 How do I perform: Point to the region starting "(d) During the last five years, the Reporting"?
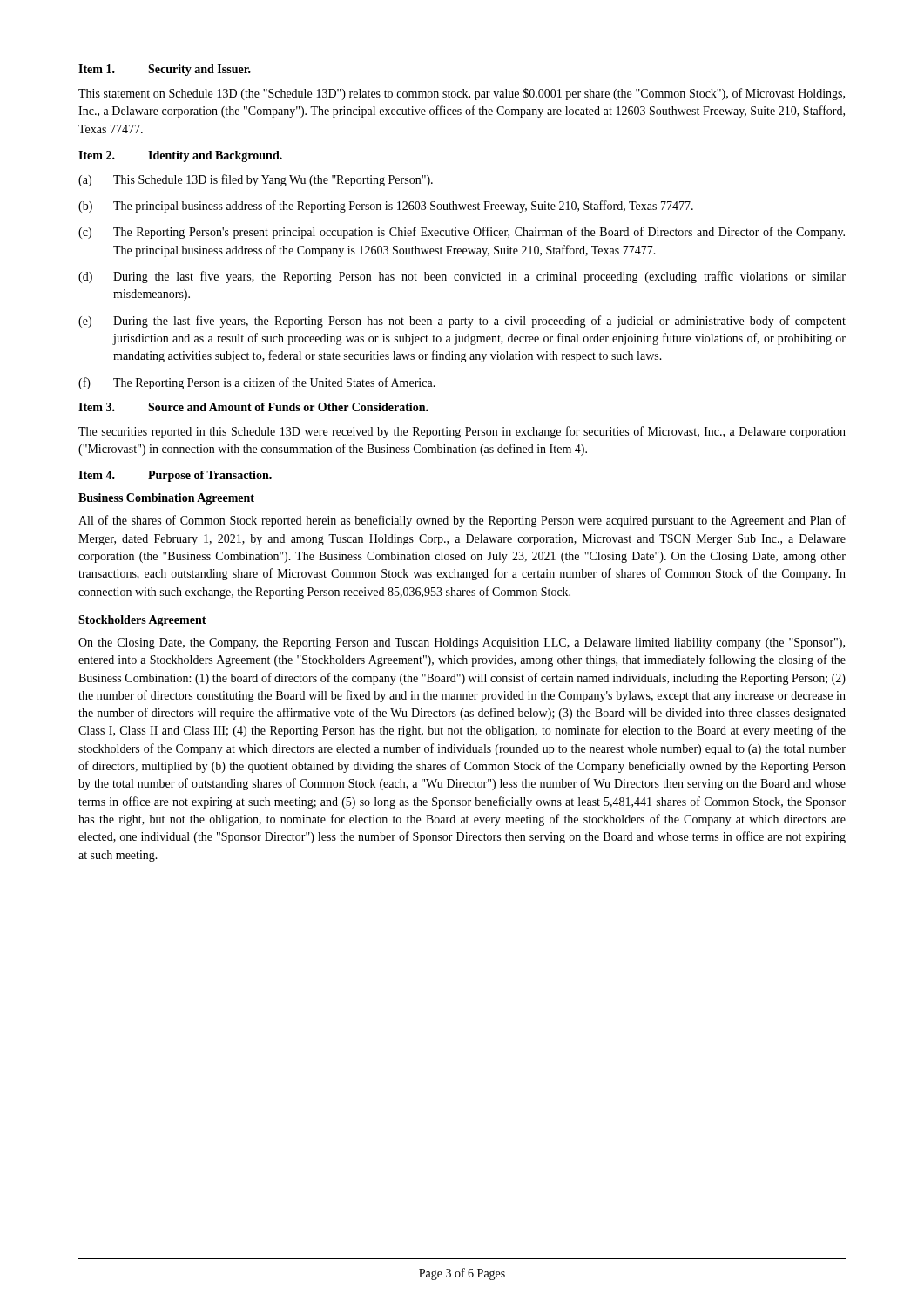pyautogui.click(x=462, y=286)
